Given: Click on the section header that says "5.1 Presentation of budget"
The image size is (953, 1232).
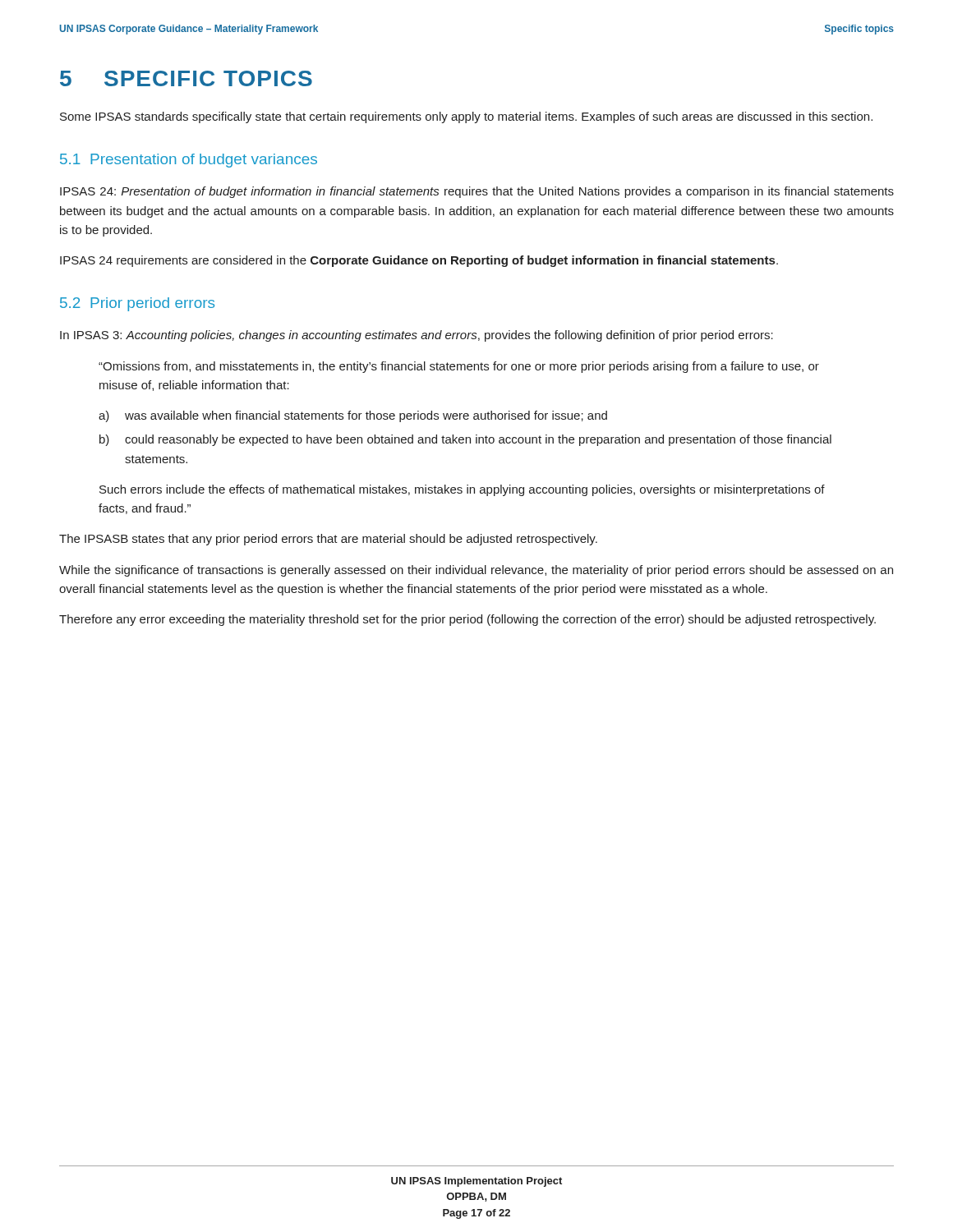Looking at the screenshot, I should (188, 159).
